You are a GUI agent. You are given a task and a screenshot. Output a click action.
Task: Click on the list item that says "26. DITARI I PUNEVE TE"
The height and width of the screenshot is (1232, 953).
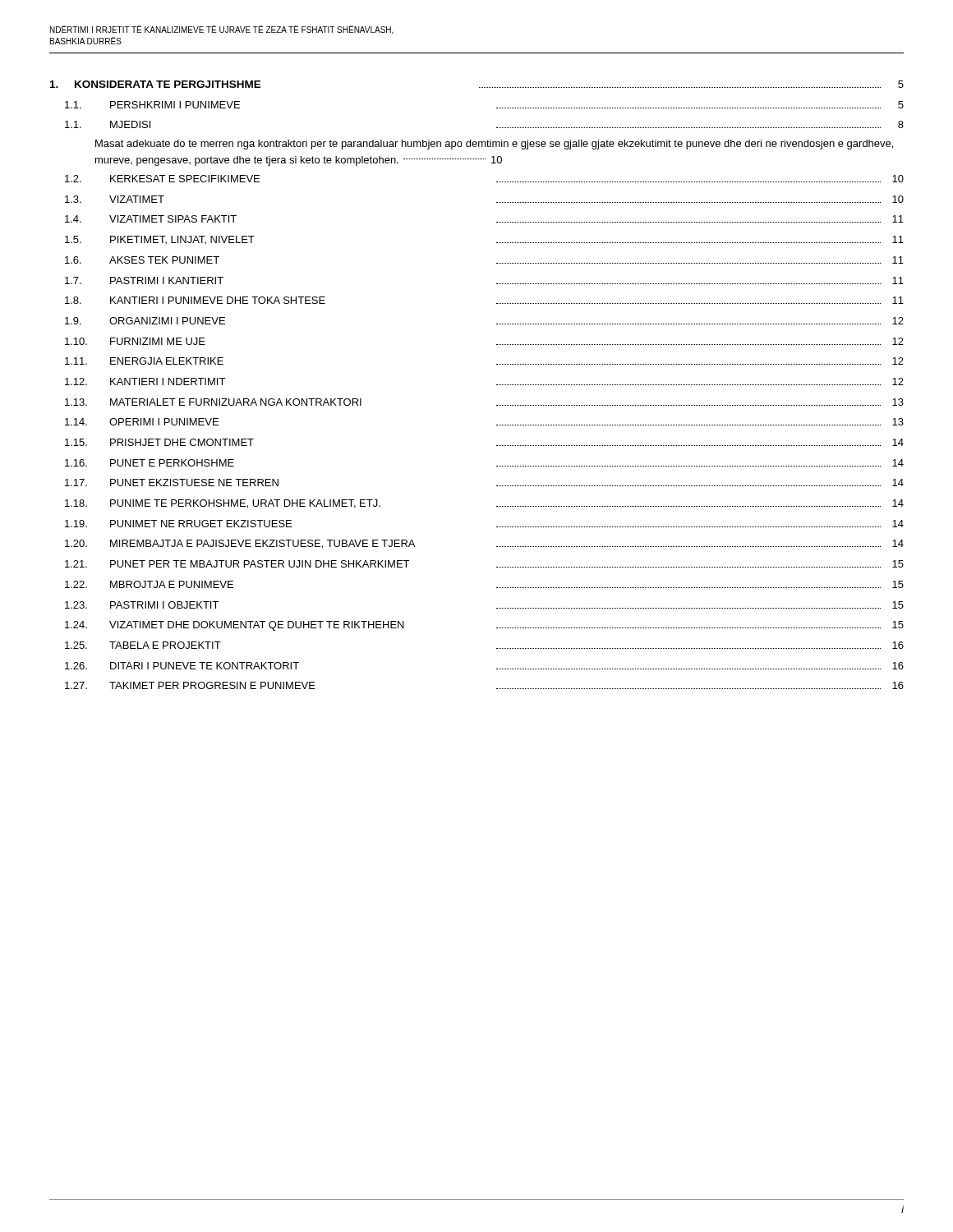pyautogui.click(x=79, y=666)
